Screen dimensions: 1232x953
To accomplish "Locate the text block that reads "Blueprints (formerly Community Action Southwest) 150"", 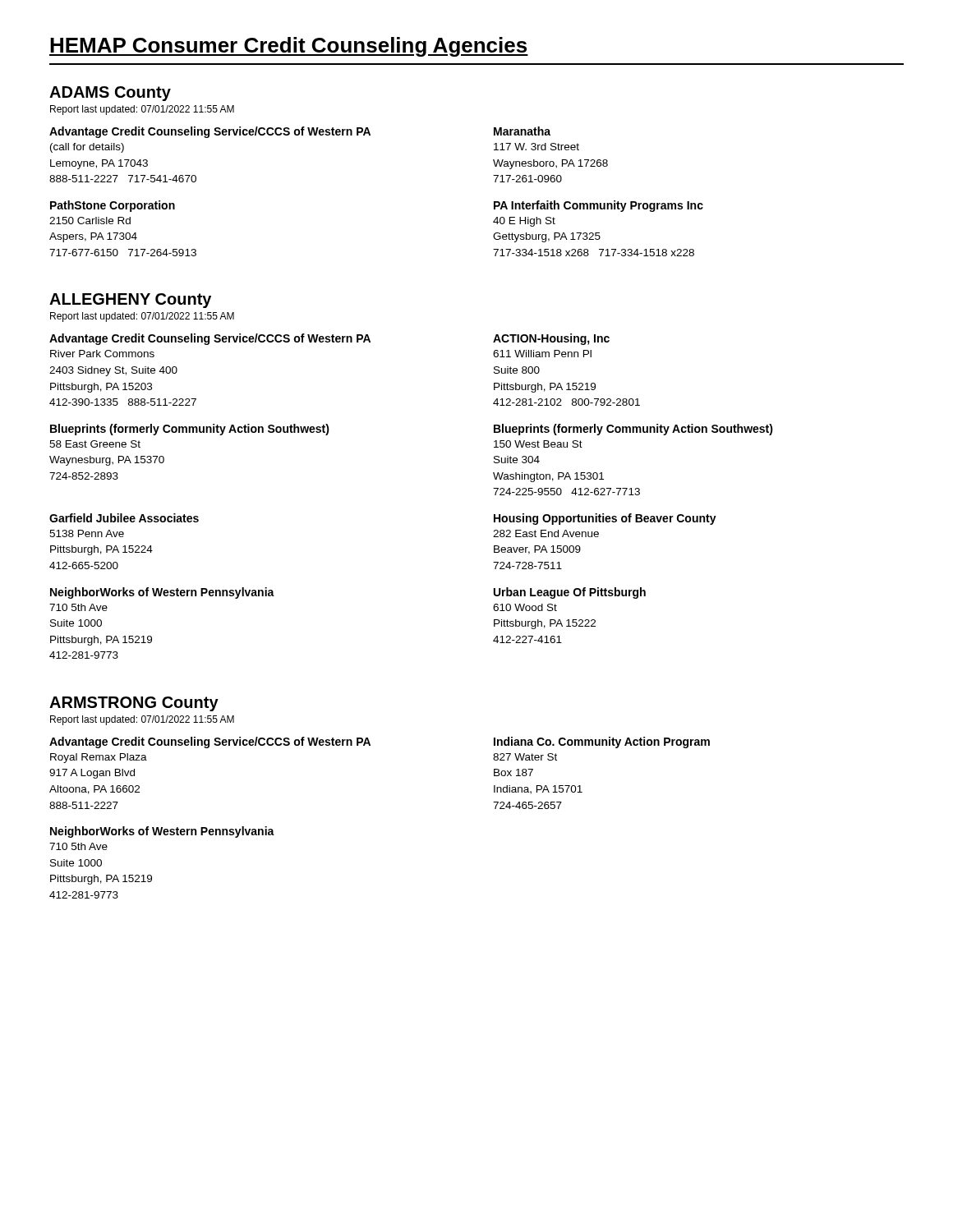I will click(633, 430).
